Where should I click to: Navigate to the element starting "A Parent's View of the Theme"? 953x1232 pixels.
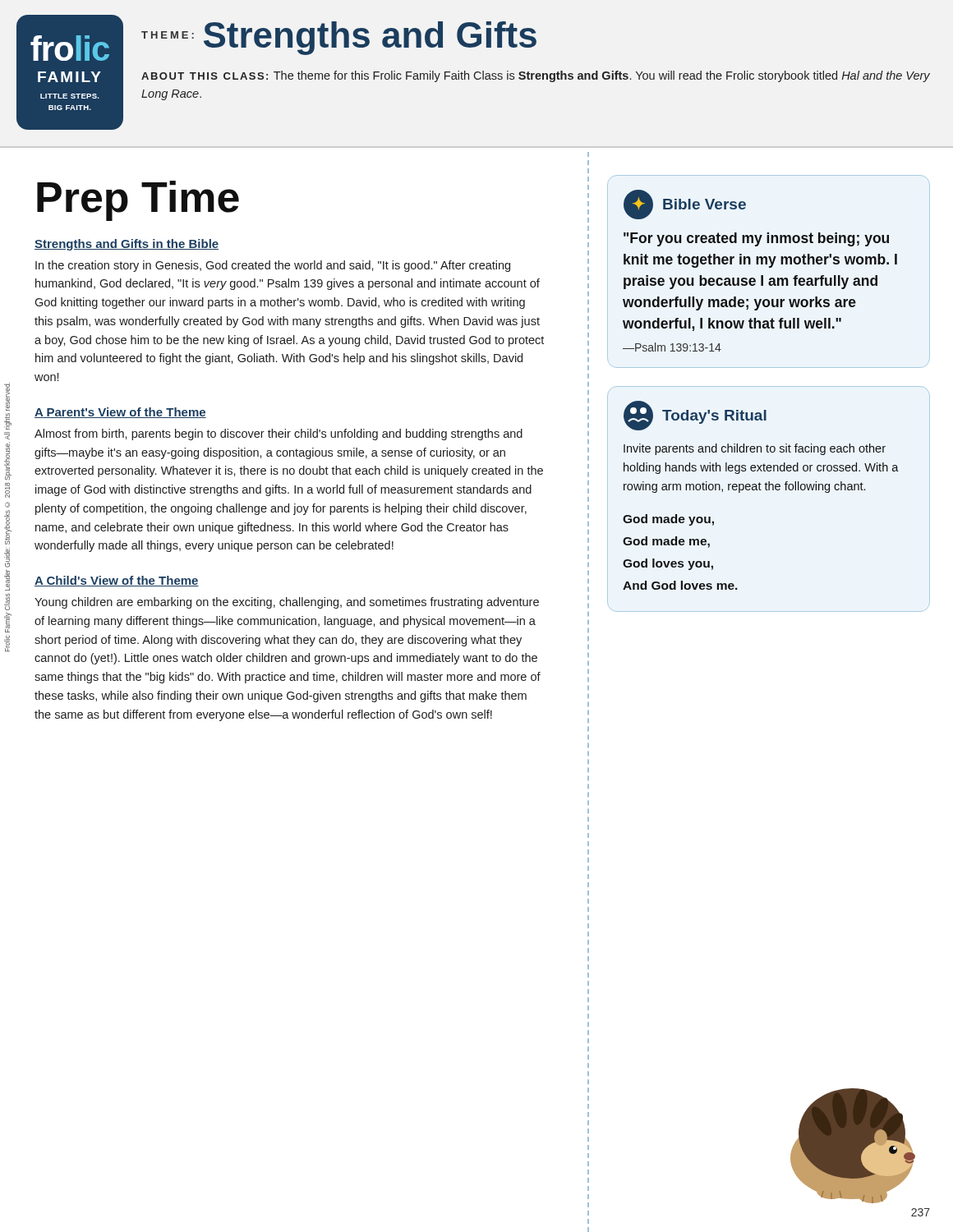pyautogui.click(x=120, y=412)
